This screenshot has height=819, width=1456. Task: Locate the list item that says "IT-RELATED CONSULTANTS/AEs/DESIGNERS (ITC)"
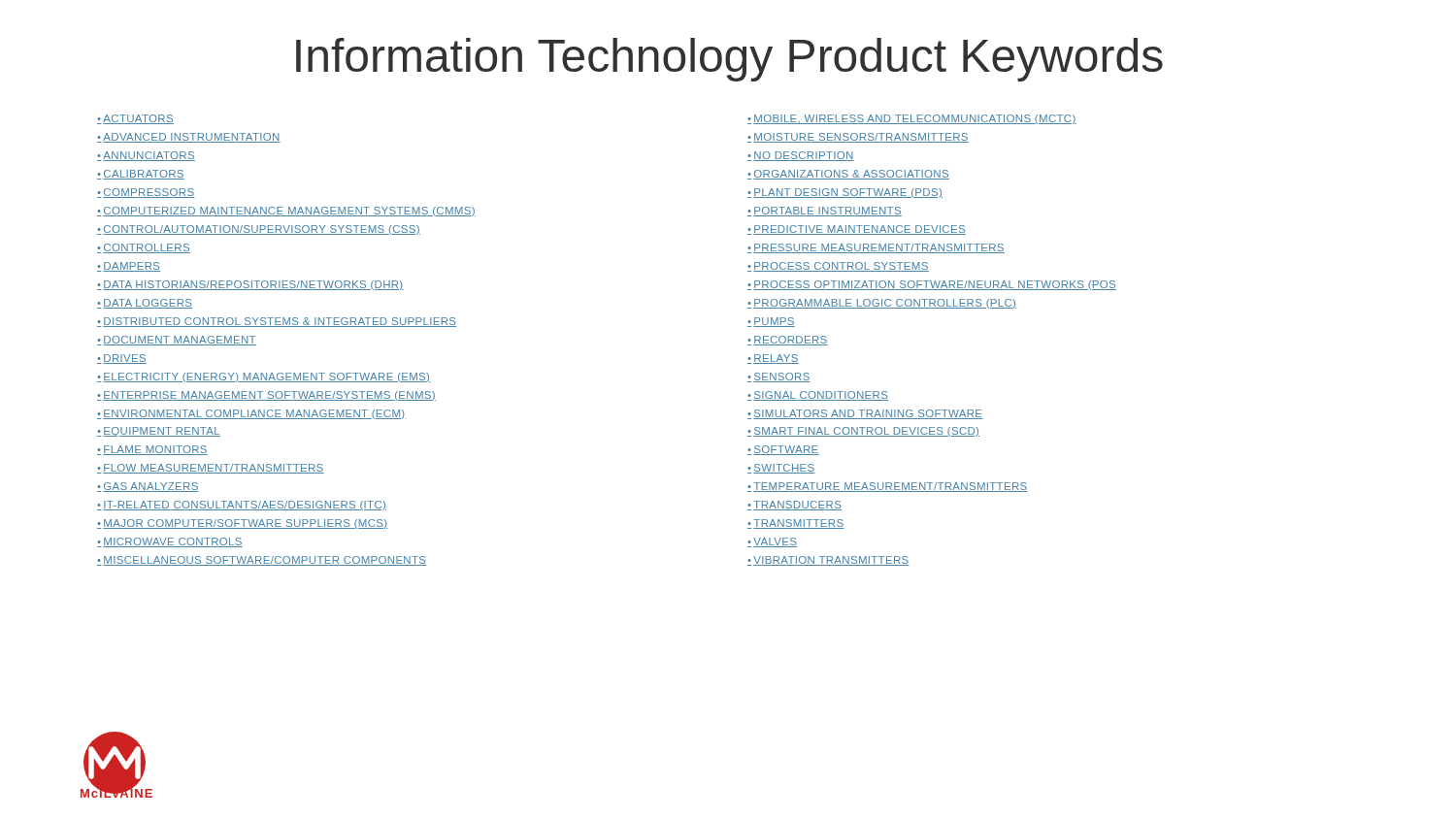click(x=242, y=506)
